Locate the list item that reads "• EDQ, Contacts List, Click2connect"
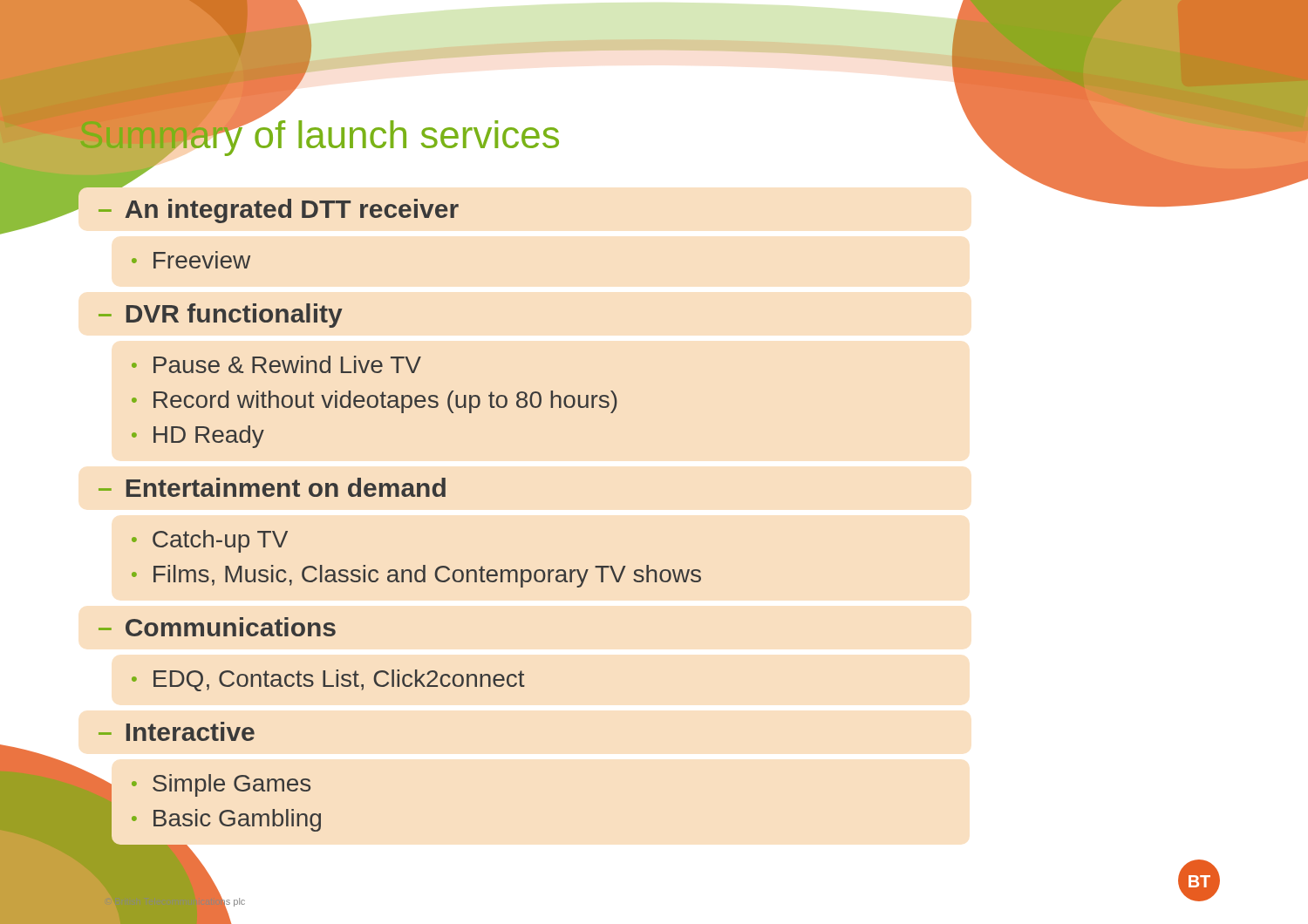This screenshot has width=1308, height=924. [328, 679]
